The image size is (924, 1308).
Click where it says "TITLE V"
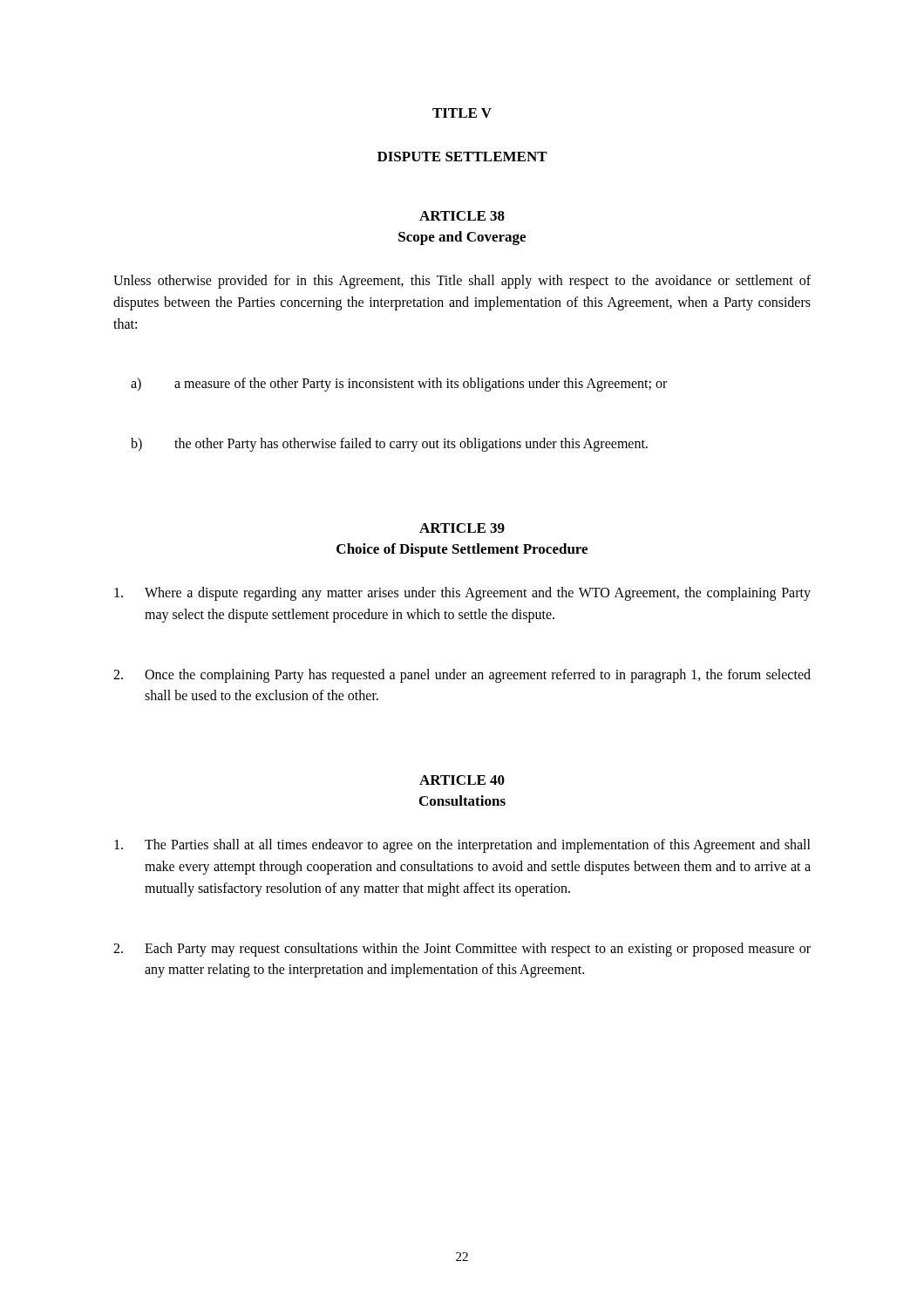coord(462,113)
